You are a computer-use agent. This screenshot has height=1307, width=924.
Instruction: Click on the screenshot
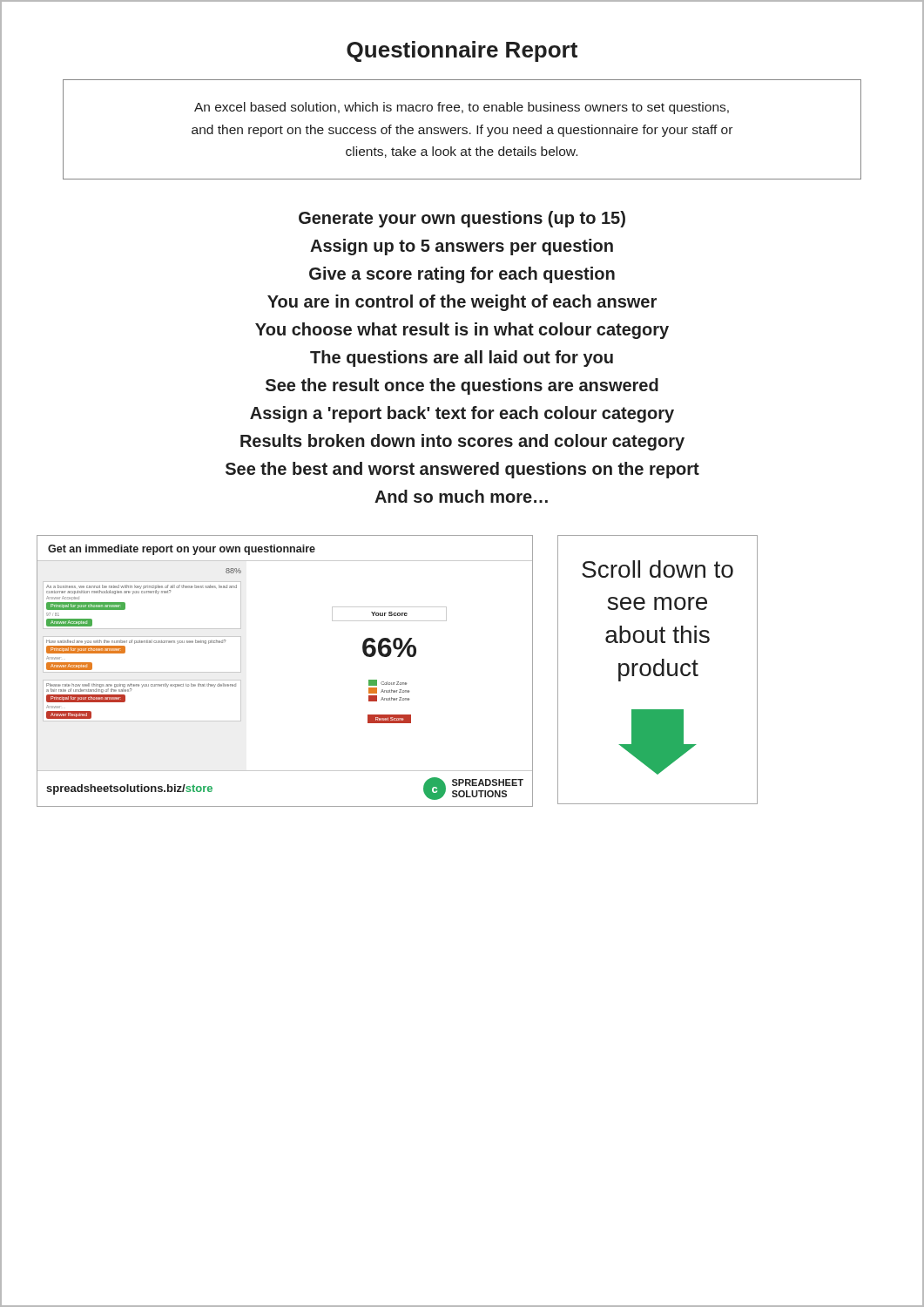tap(285, 671)
